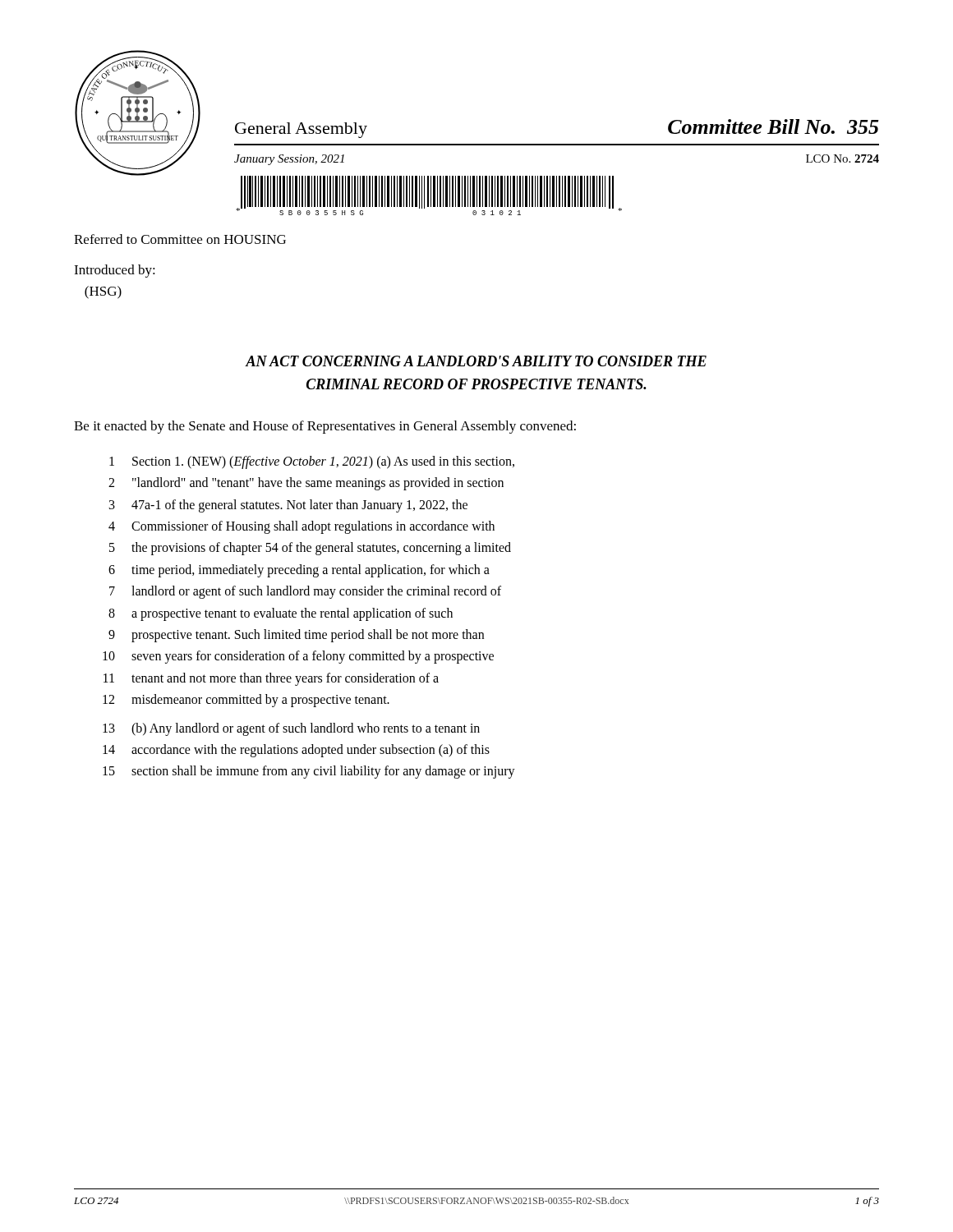Click the passage that begins "3 47a-1 of the general statutes."

[x=476, y=505]
